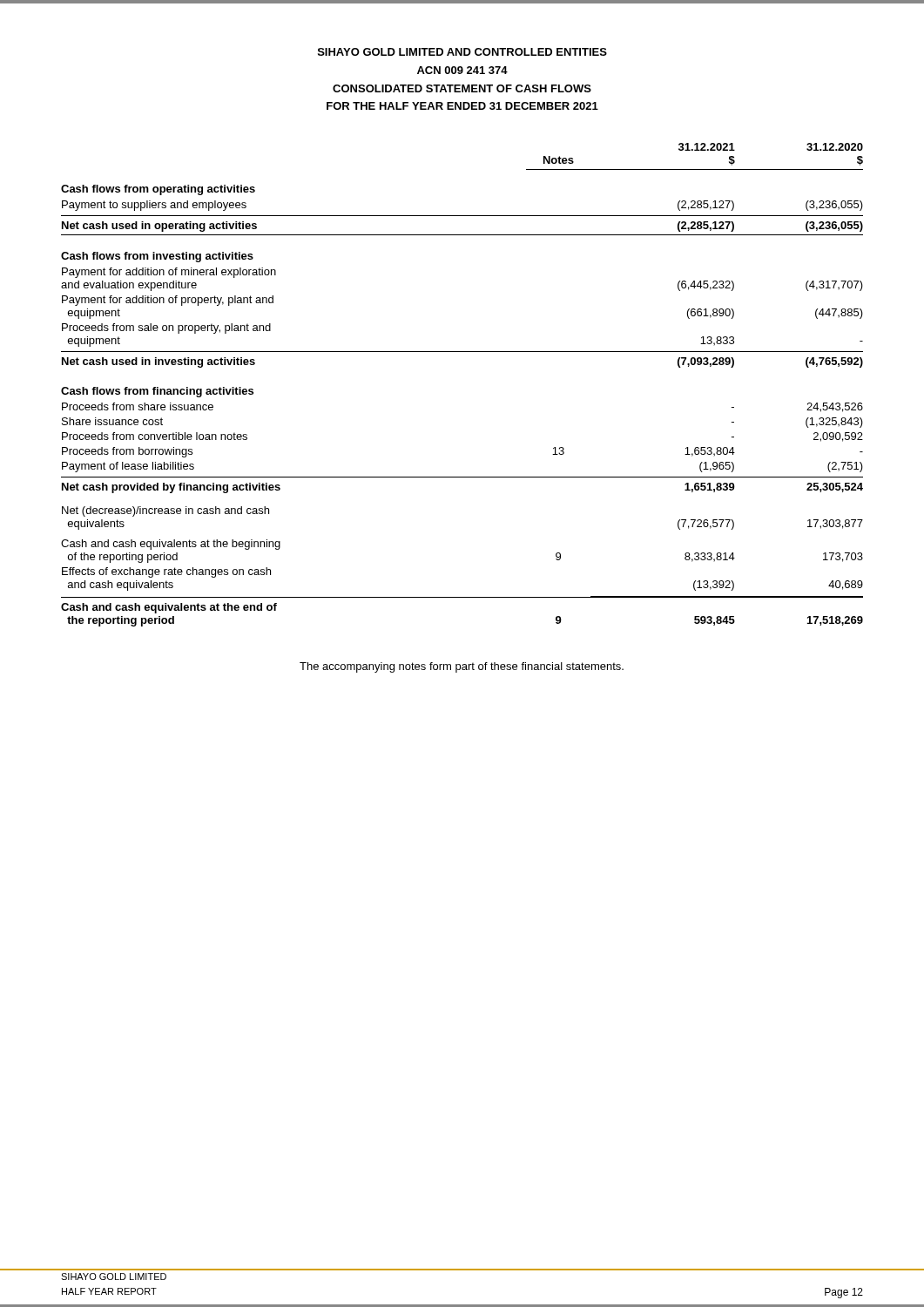Find the element starting "The accompanying notes"

point(462,666)
